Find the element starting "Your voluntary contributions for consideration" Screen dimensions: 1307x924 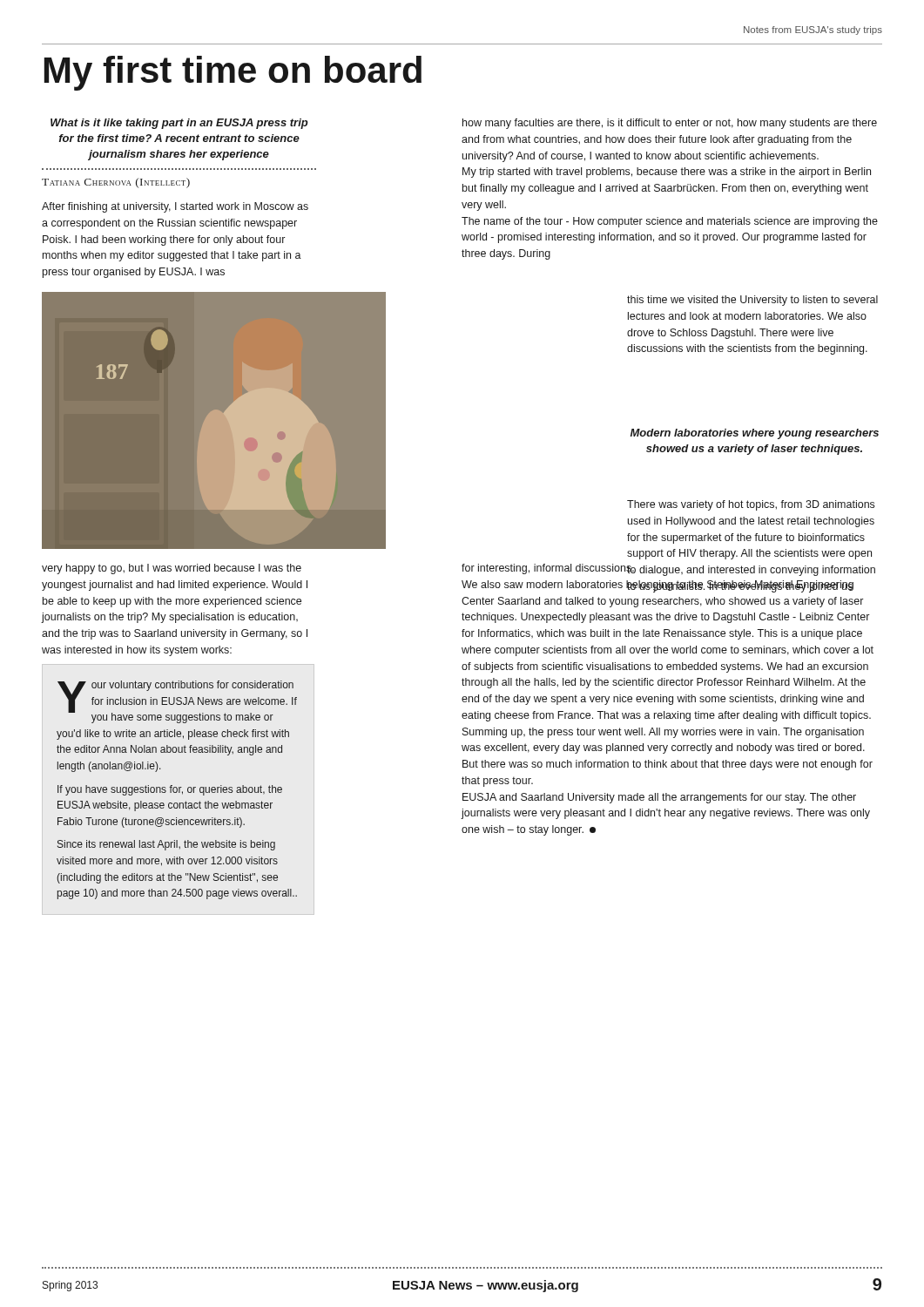click(178, 787)
